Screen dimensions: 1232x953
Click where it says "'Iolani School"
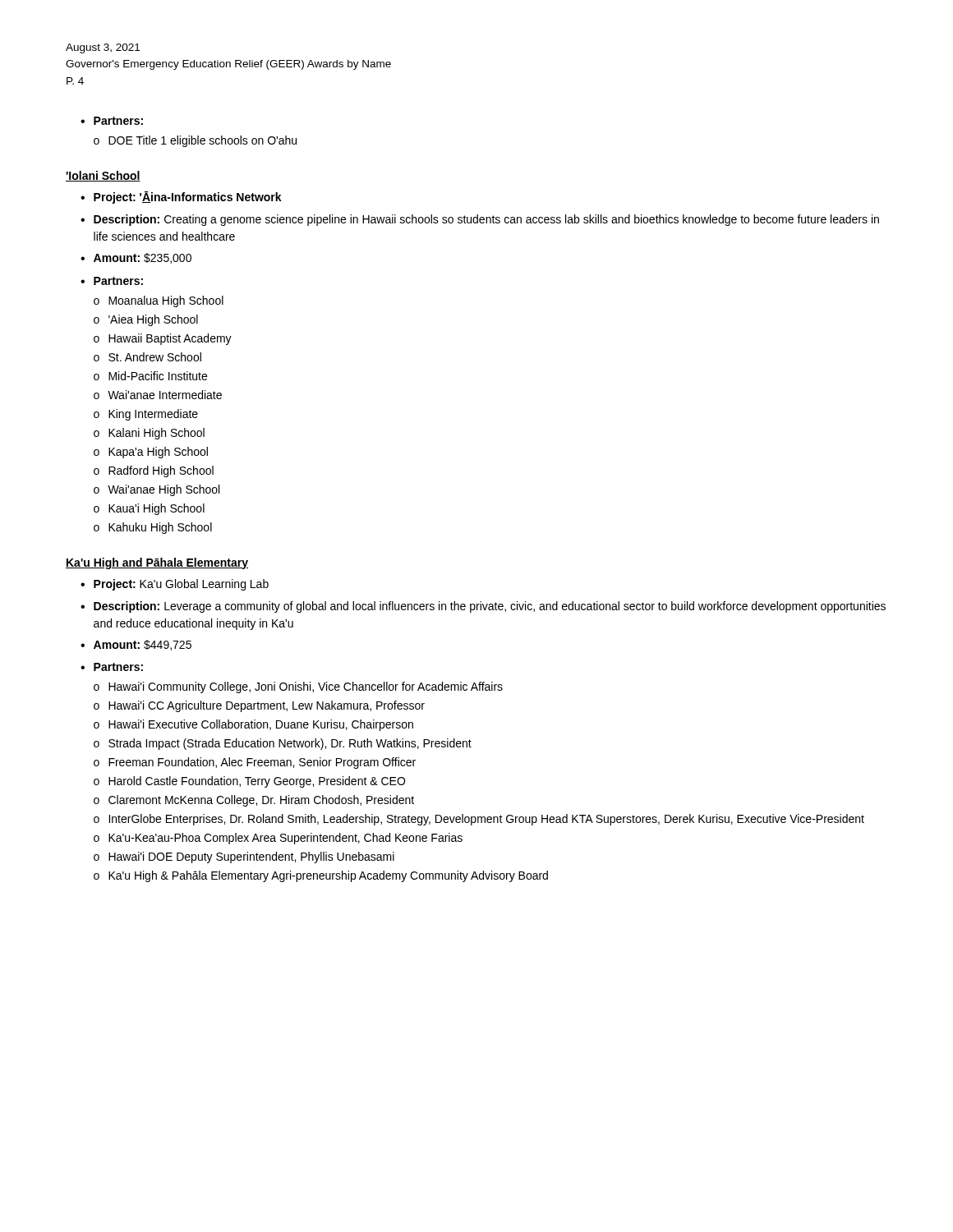[103, 176]
